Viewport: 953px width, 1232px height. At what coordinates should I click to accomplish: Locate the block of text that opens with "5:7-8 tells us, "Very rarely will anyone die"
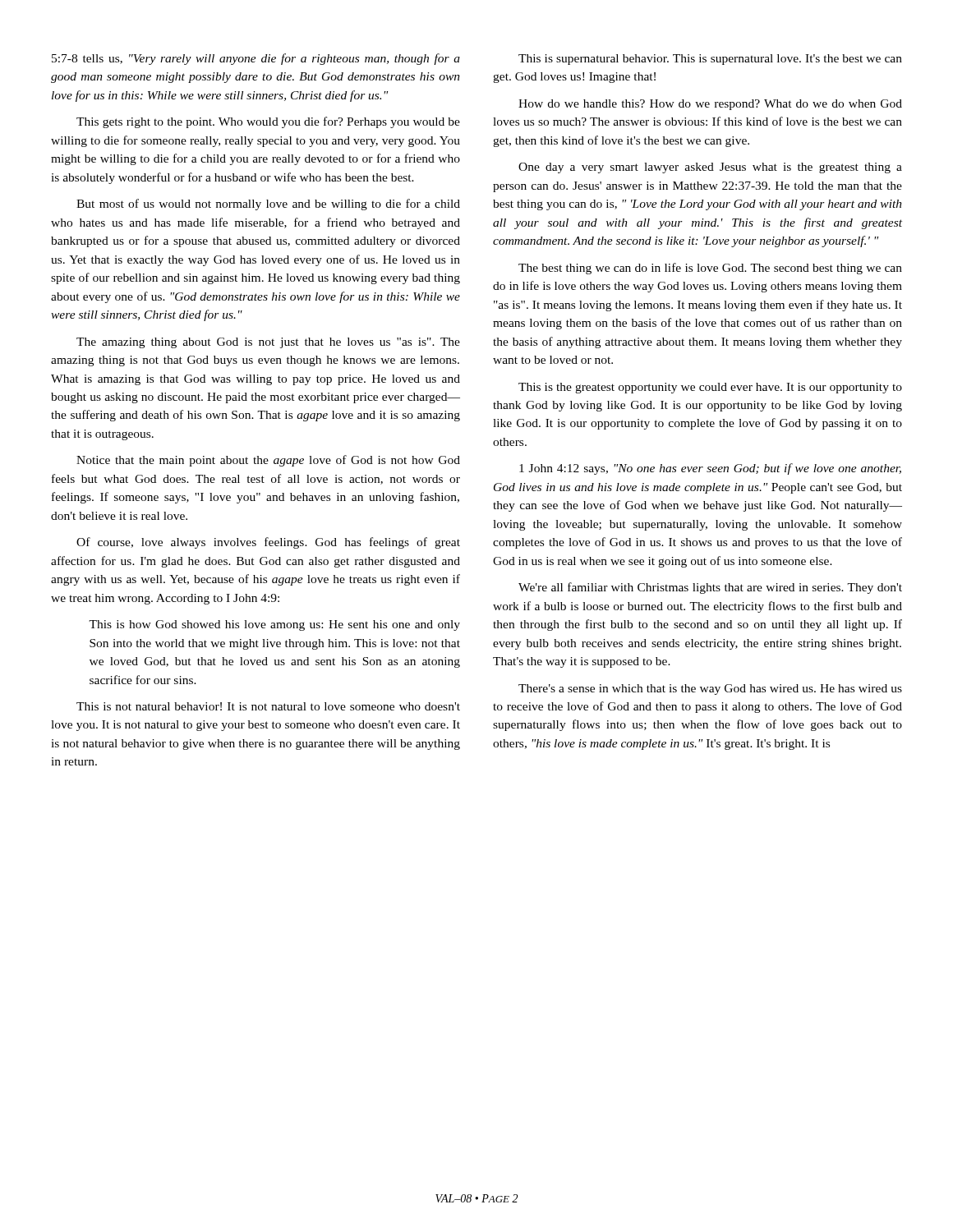[x=255, y=77]
